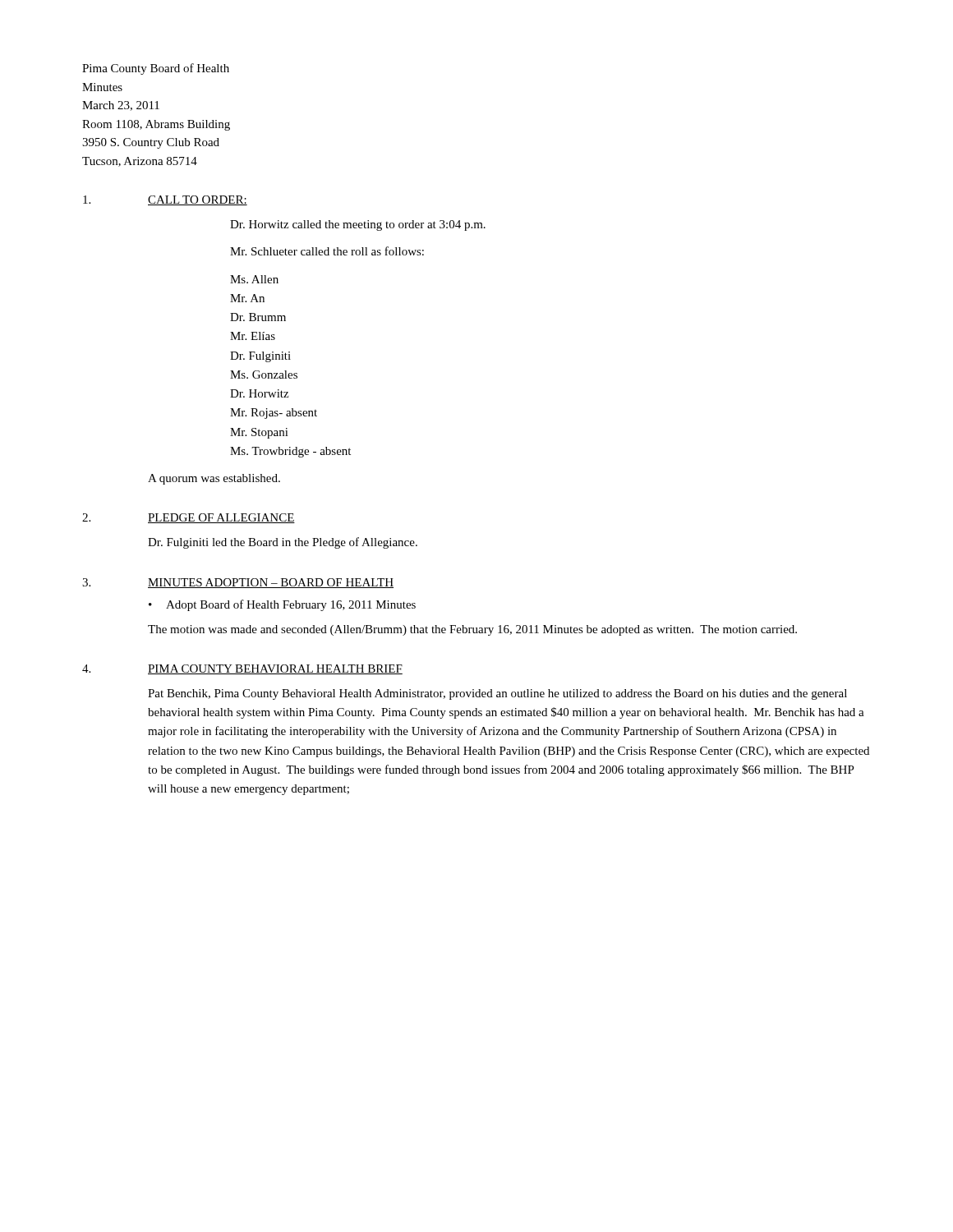
Task: Click on the element starting "PIMA COUNTY BEHAVIORAL HEALTH BRIEF"
Action: [x=275, y=668]
